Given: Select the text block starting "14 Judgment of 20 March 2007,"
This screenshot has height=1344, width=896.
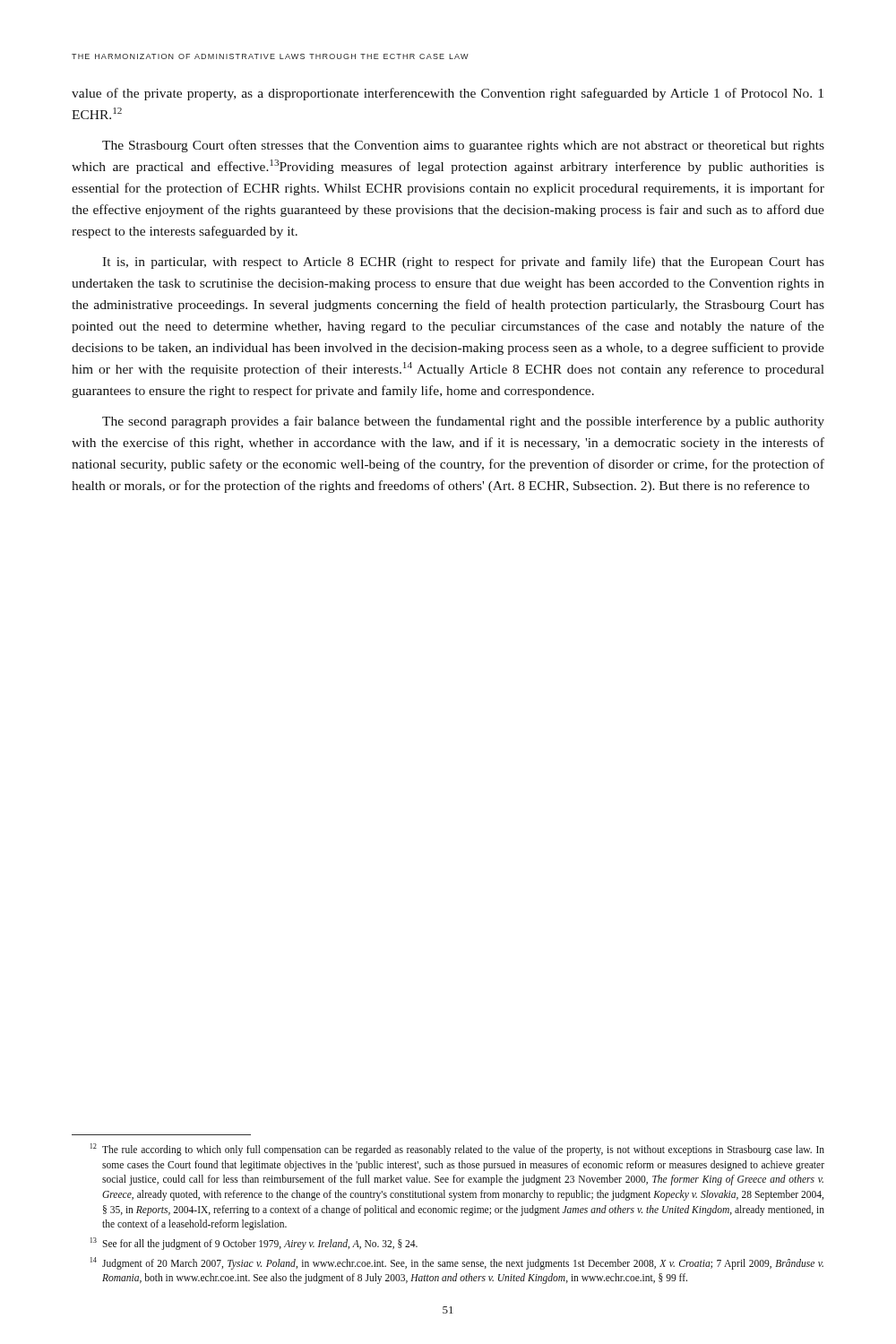Looking at the screenshot, I should click(448, 1271).
